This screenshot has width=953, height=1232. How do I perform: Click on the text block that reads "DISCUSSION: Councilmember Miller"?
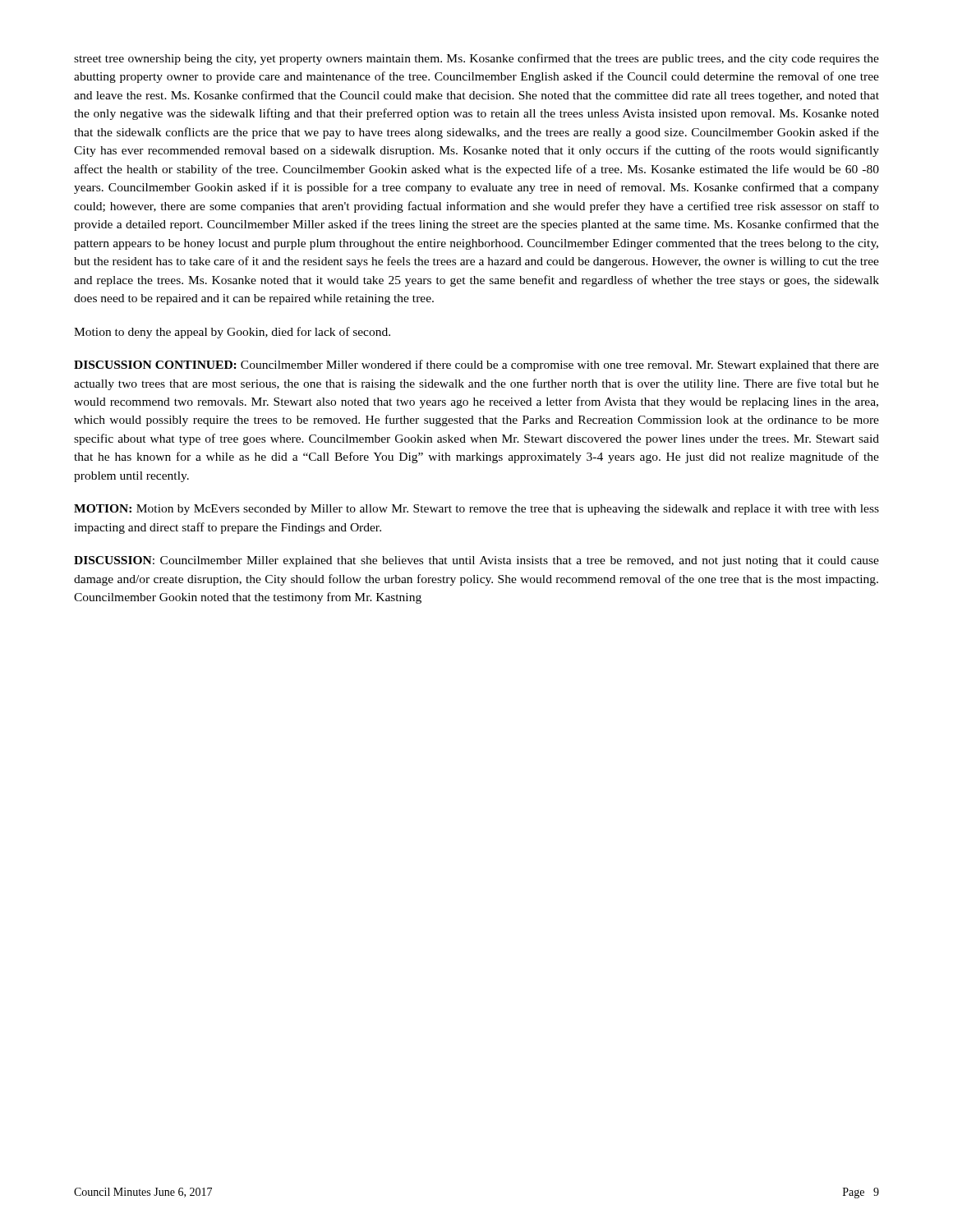(x=476, y=578)
